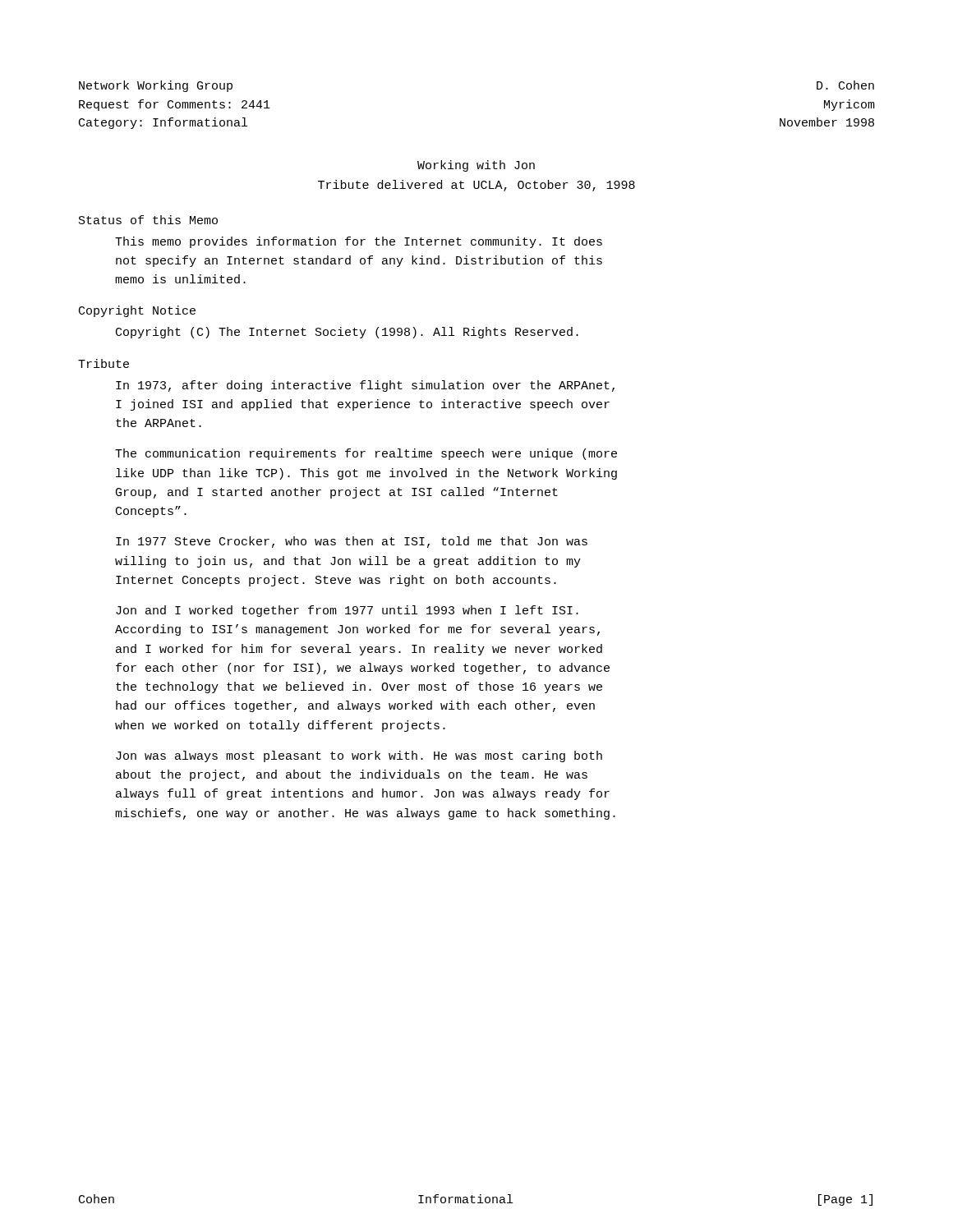
Task: Locate the block of text that opens with "This memo provides information for the Internet"
Action: 359,261
